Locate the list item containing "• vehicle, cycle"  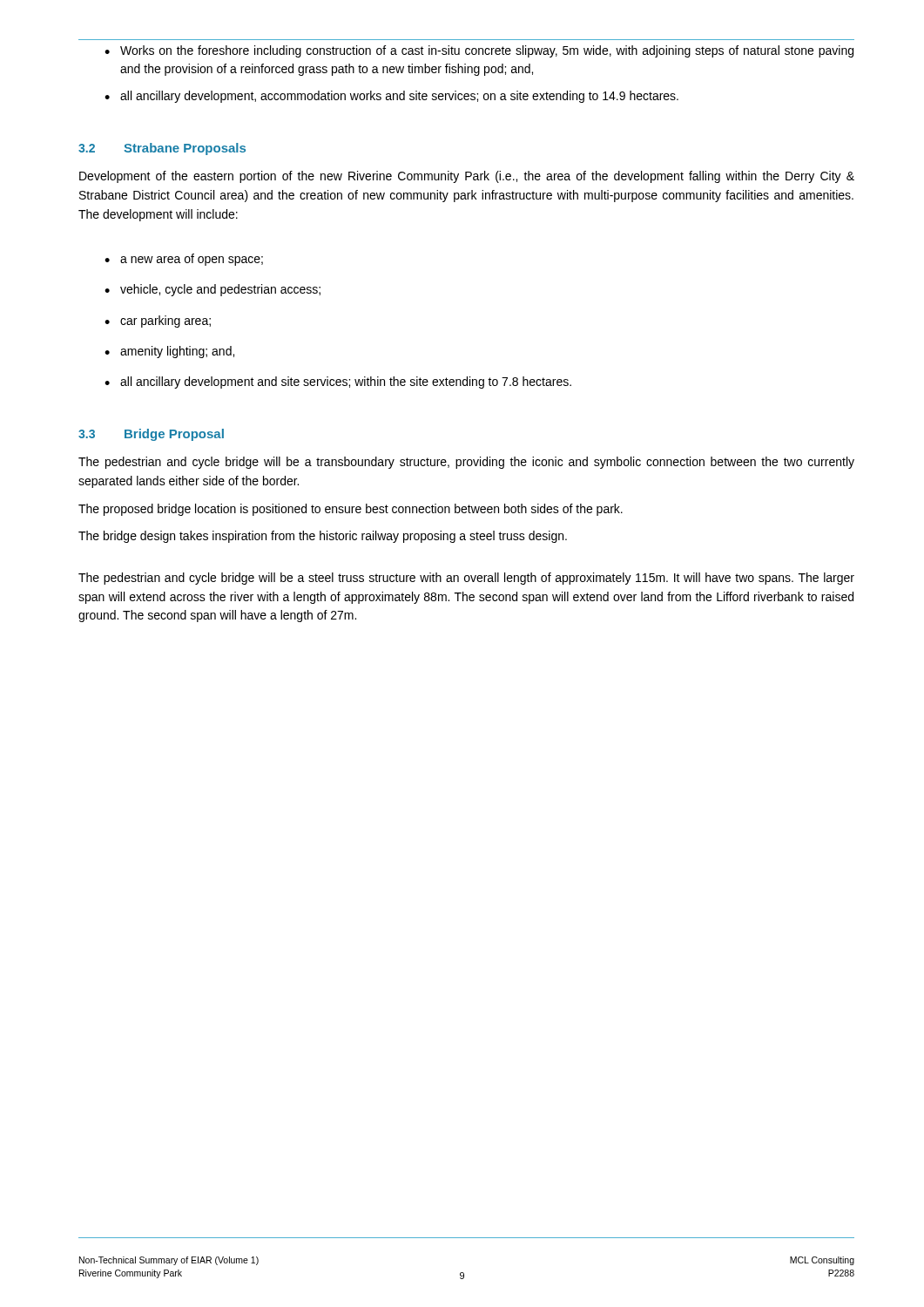pos(213,292)
